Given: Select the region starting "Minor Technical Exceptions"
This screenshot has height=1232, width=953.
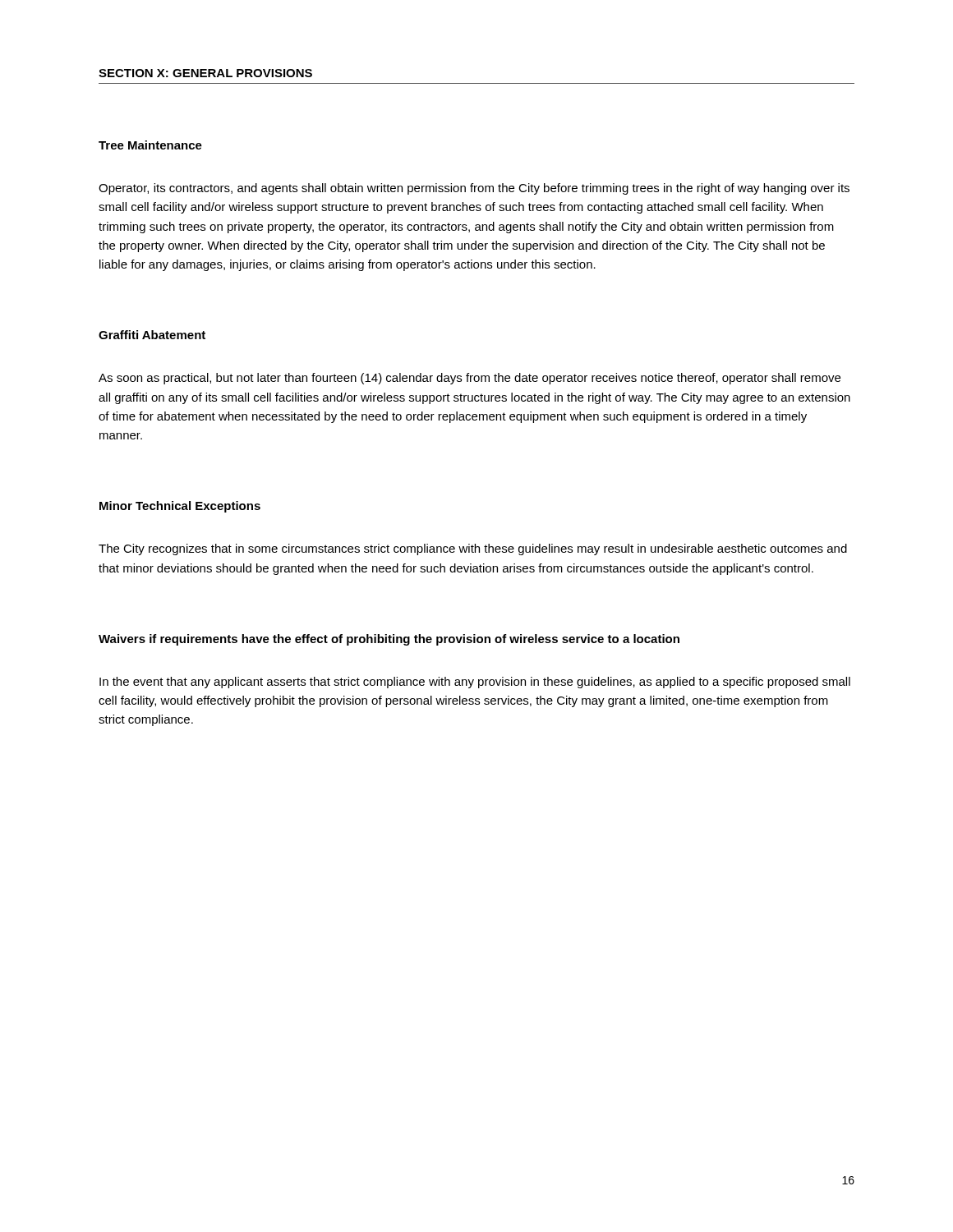Looking at the screenshot, I should [x=180, y=506].
